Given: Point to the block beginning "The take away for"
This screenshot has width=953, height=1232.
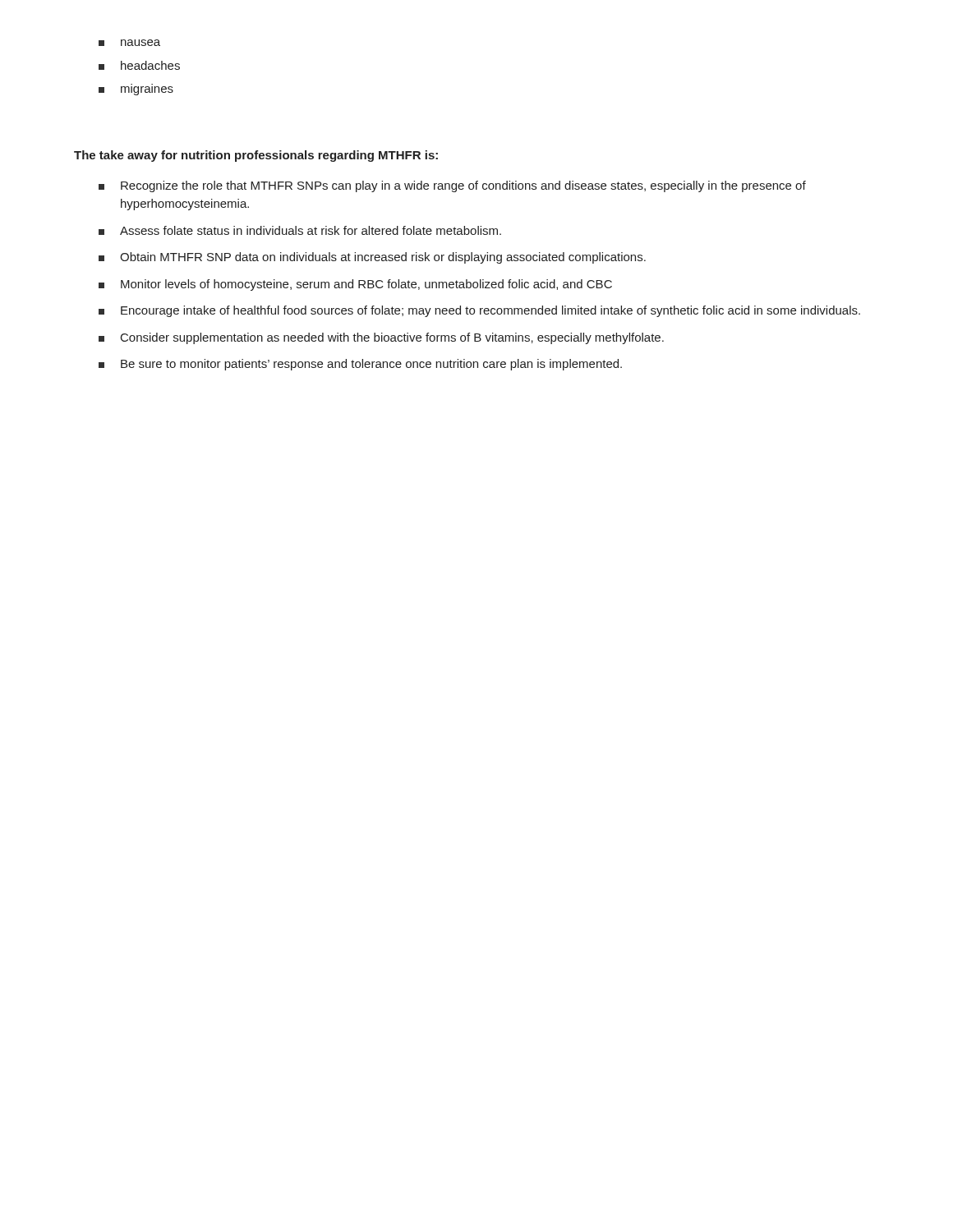Looking at the screenshot, I should coord(256,154).
